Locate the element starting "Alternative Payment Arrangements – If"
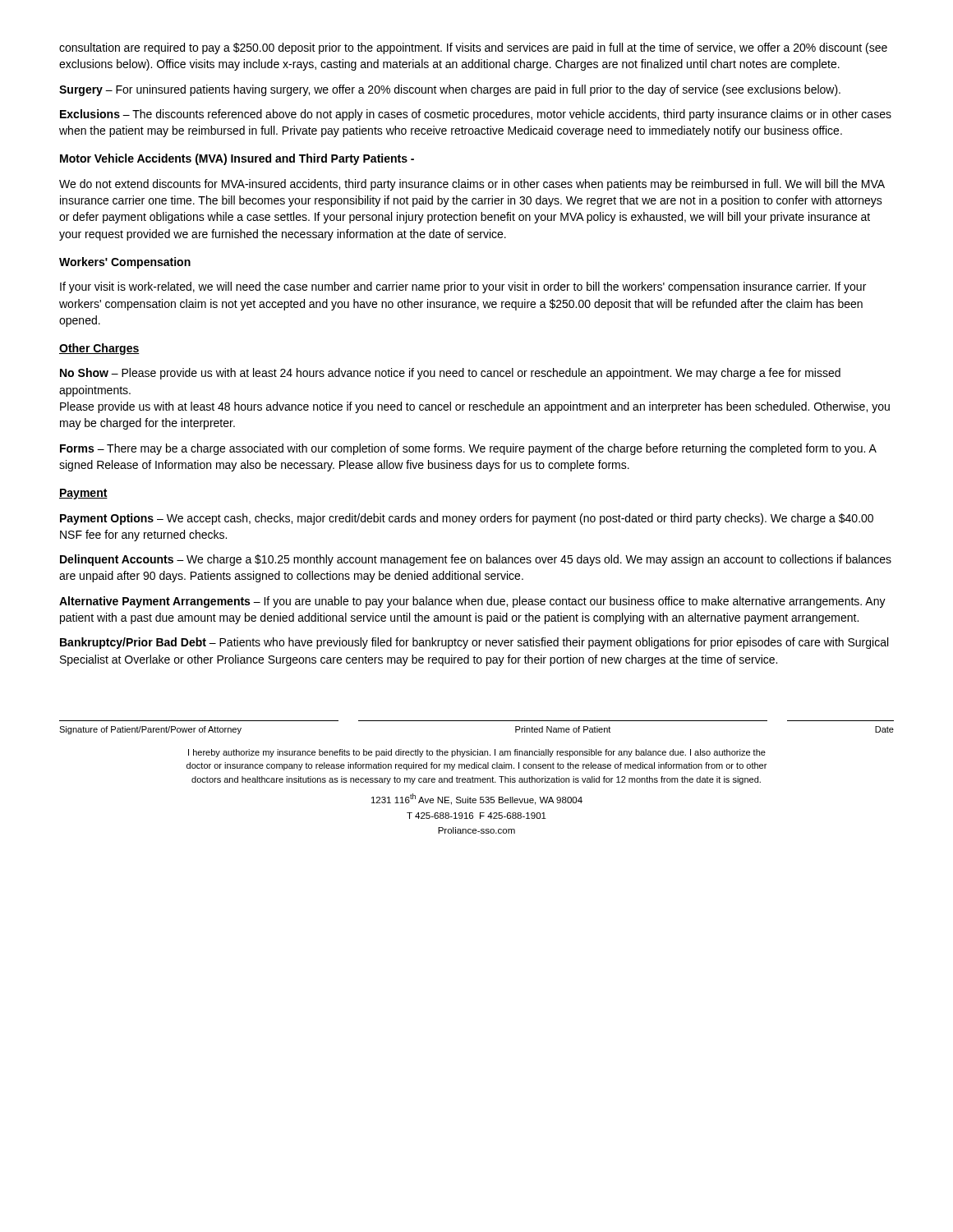The height and width of the screenshot is (1232, 953). click(476, 609)
